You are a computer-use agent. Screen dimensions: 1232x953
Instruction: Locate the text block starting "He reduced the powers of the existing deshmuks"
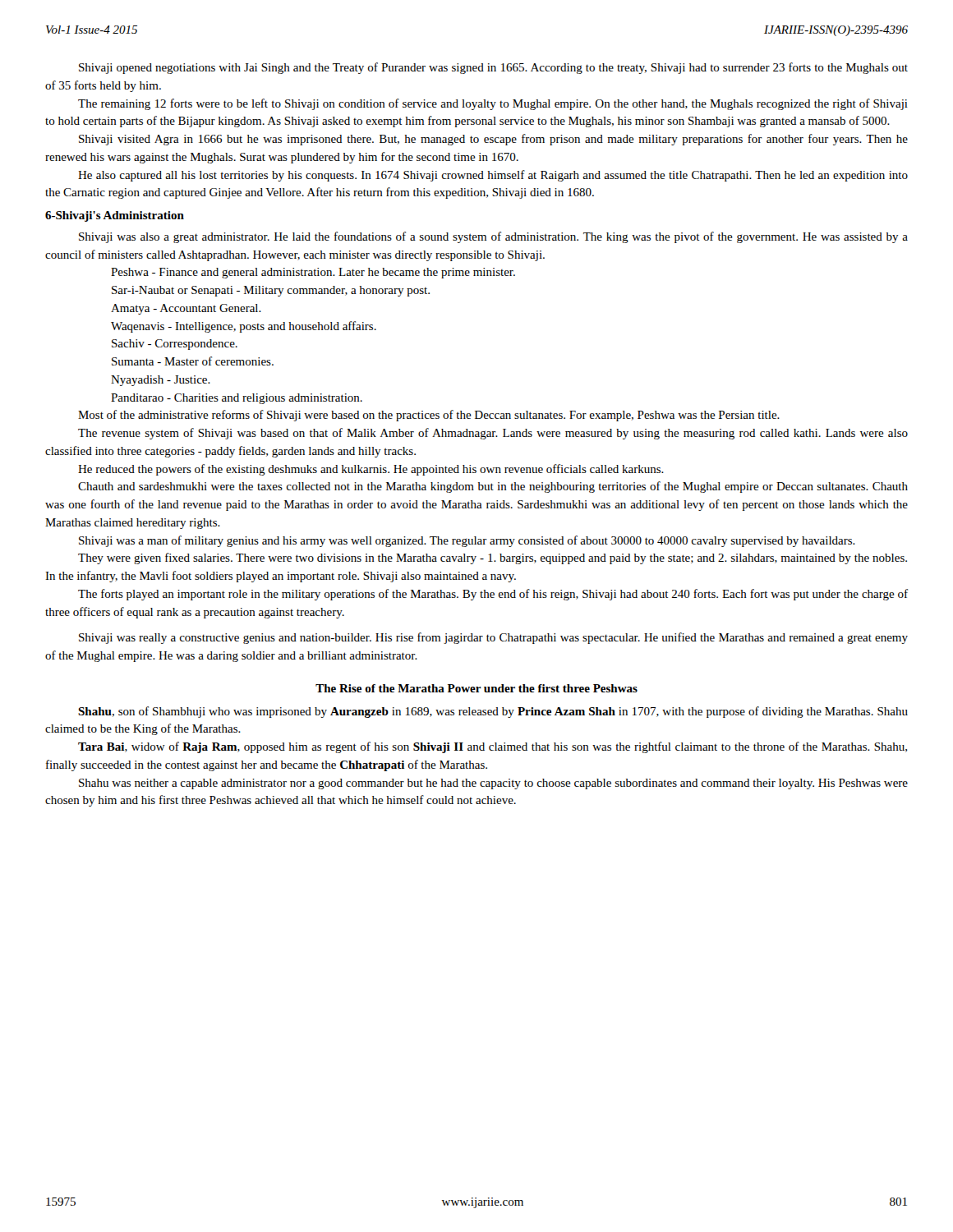pyautogui.click(x=371, y=469)
